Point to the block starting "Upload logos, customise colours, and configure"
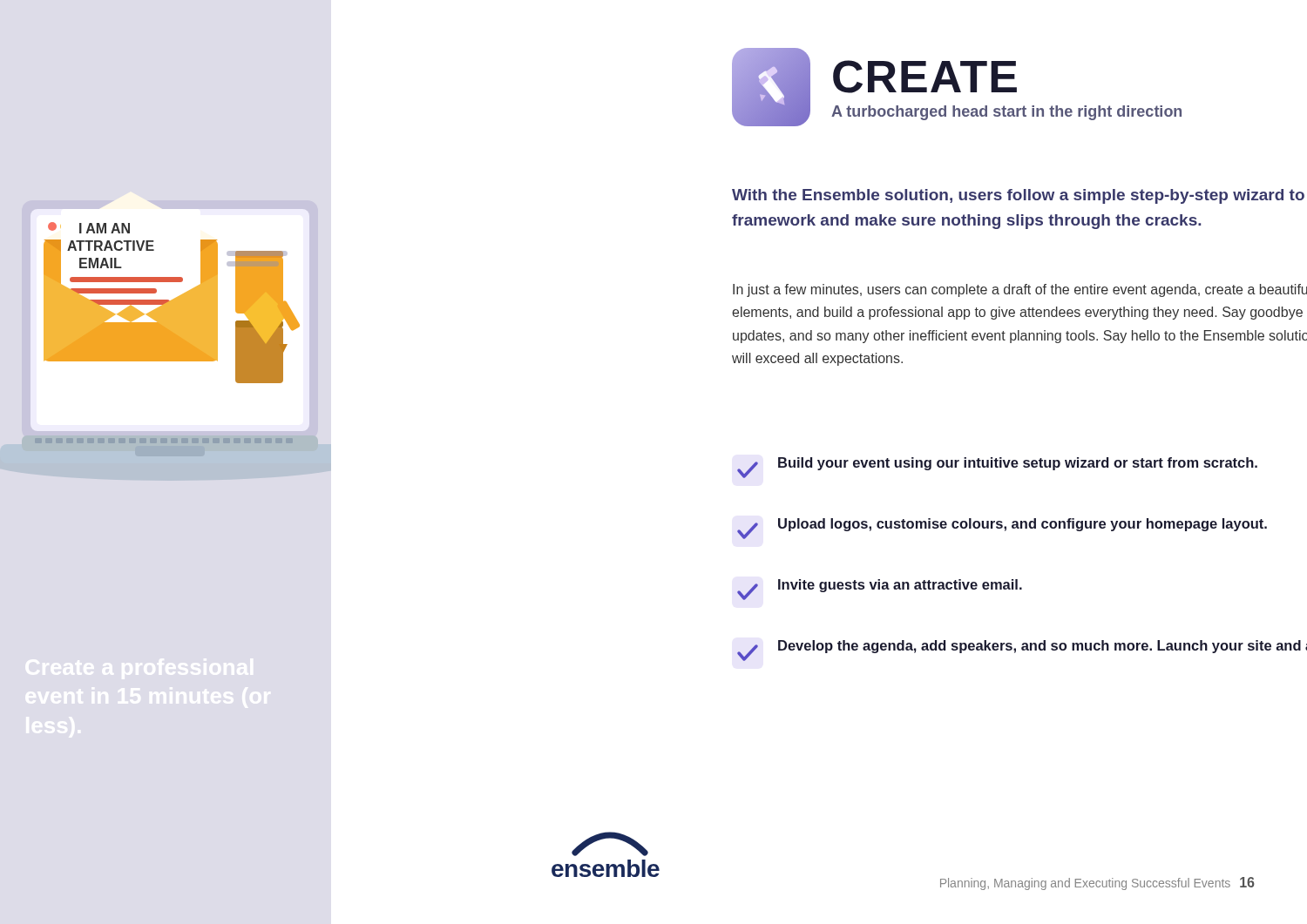 [x=1000, y=532]
